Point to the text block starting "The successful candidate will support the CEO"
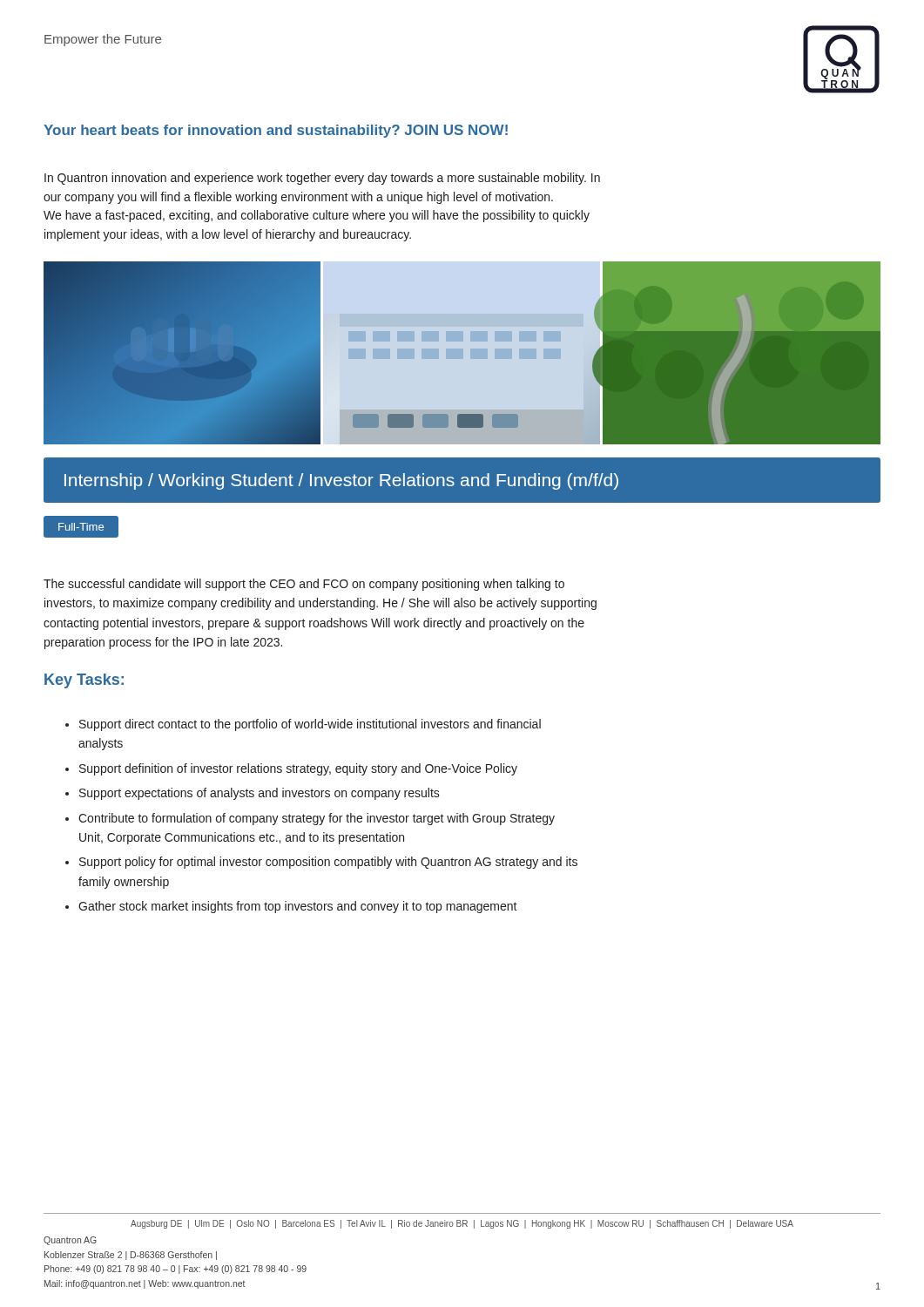The image size is (924, 1307). click(x=462, y=613)
